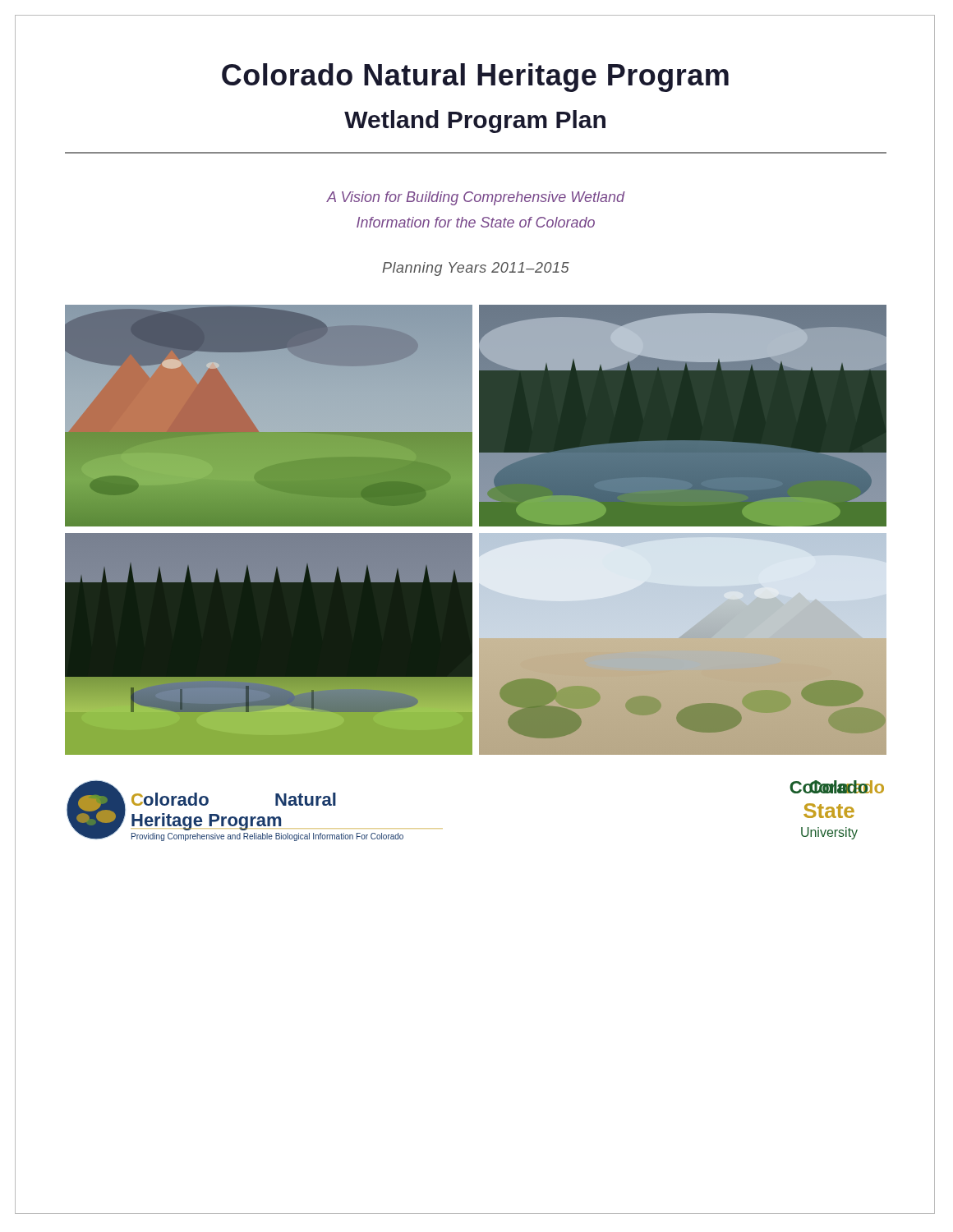This screenshot has width=953, height=1232.
Task: Point to the text block starting "Planning Years 2011–2015"
Action: coord(476,268)
